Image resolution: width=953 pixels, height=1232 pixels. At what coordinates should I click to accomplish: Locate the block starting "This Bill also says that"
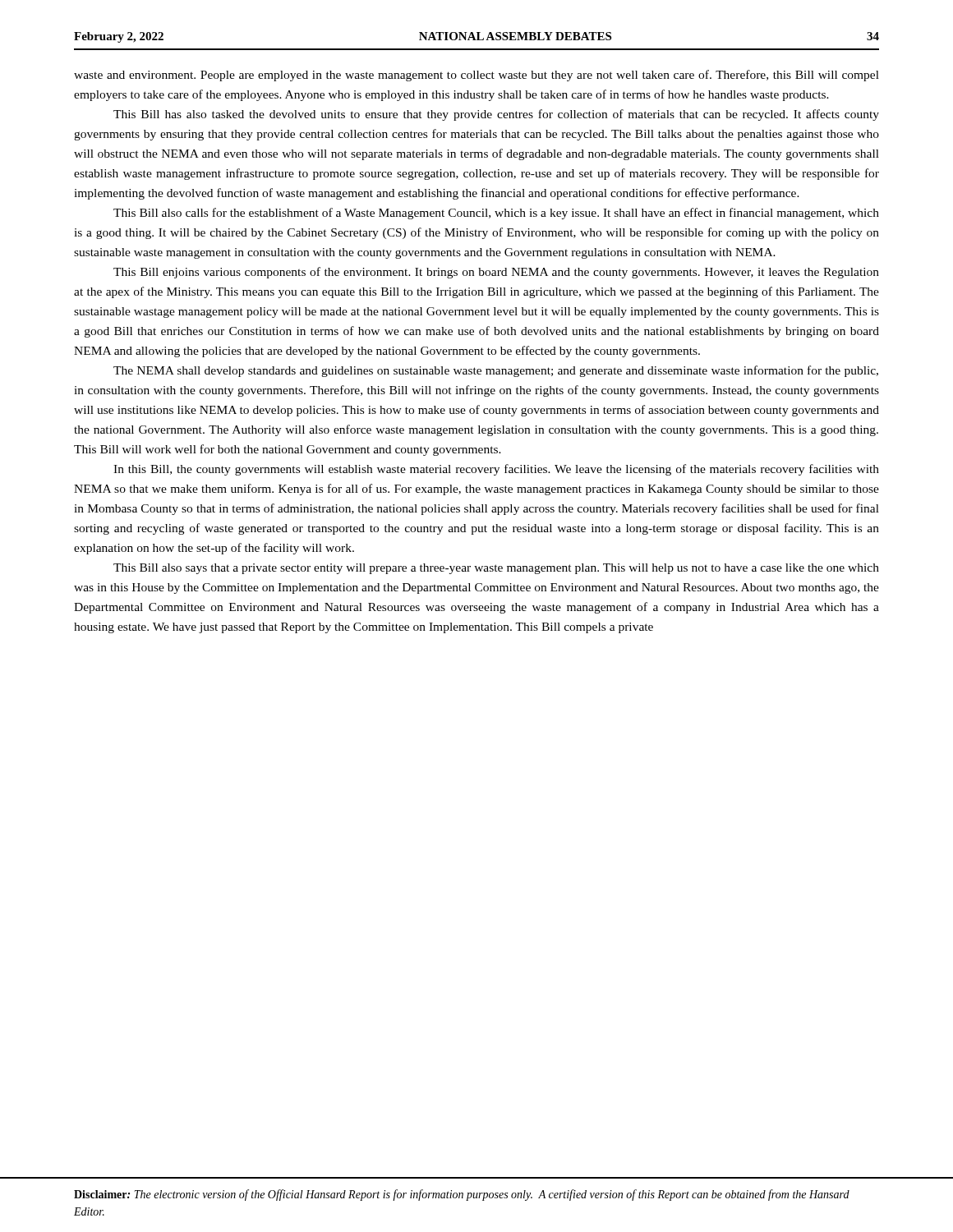click(476, 597)
